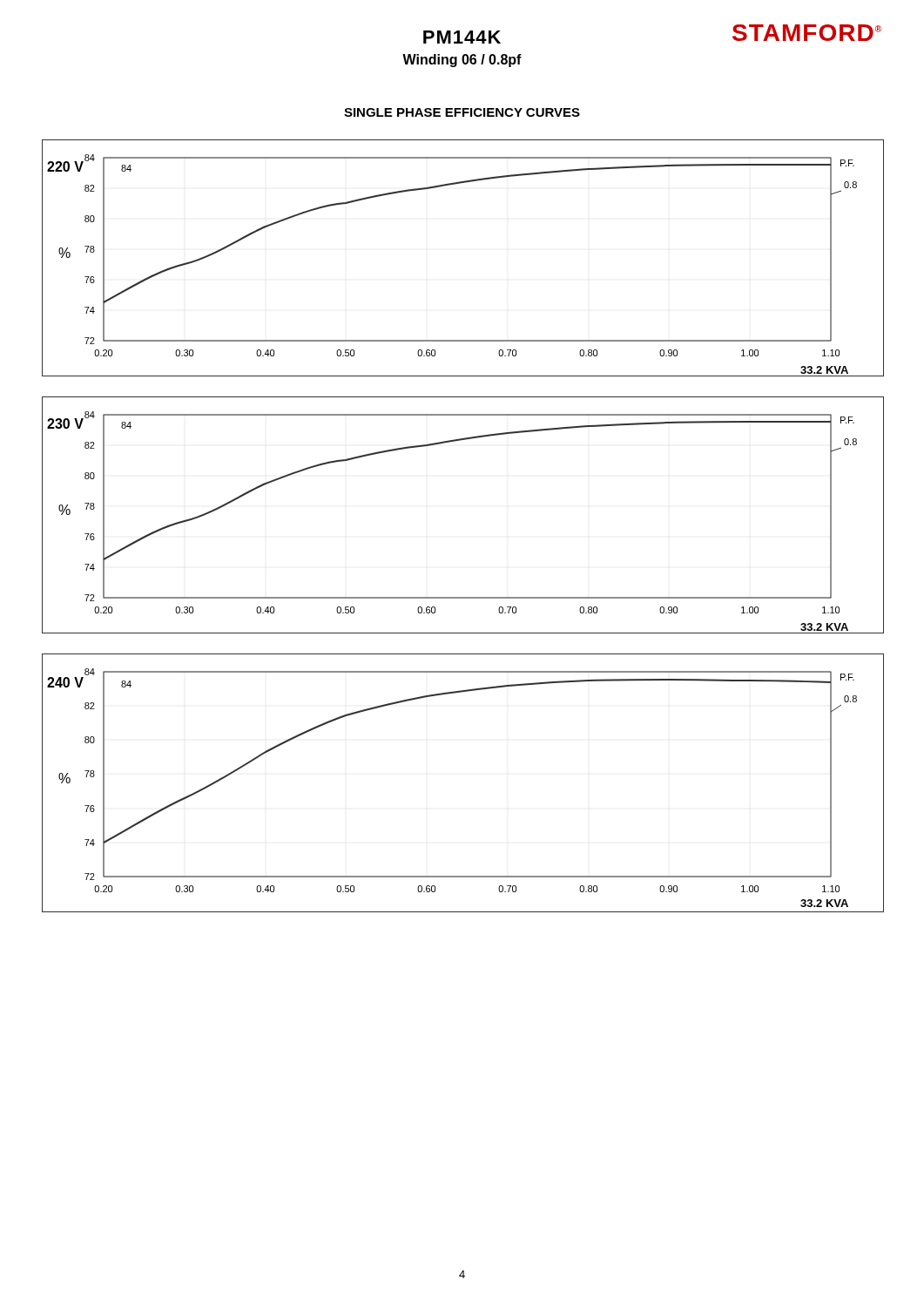Viewport: 924px width, 1307px height.
Task: Locate the title that opens with "PM144K Winding 06"
Action: (x=462, y=47)
